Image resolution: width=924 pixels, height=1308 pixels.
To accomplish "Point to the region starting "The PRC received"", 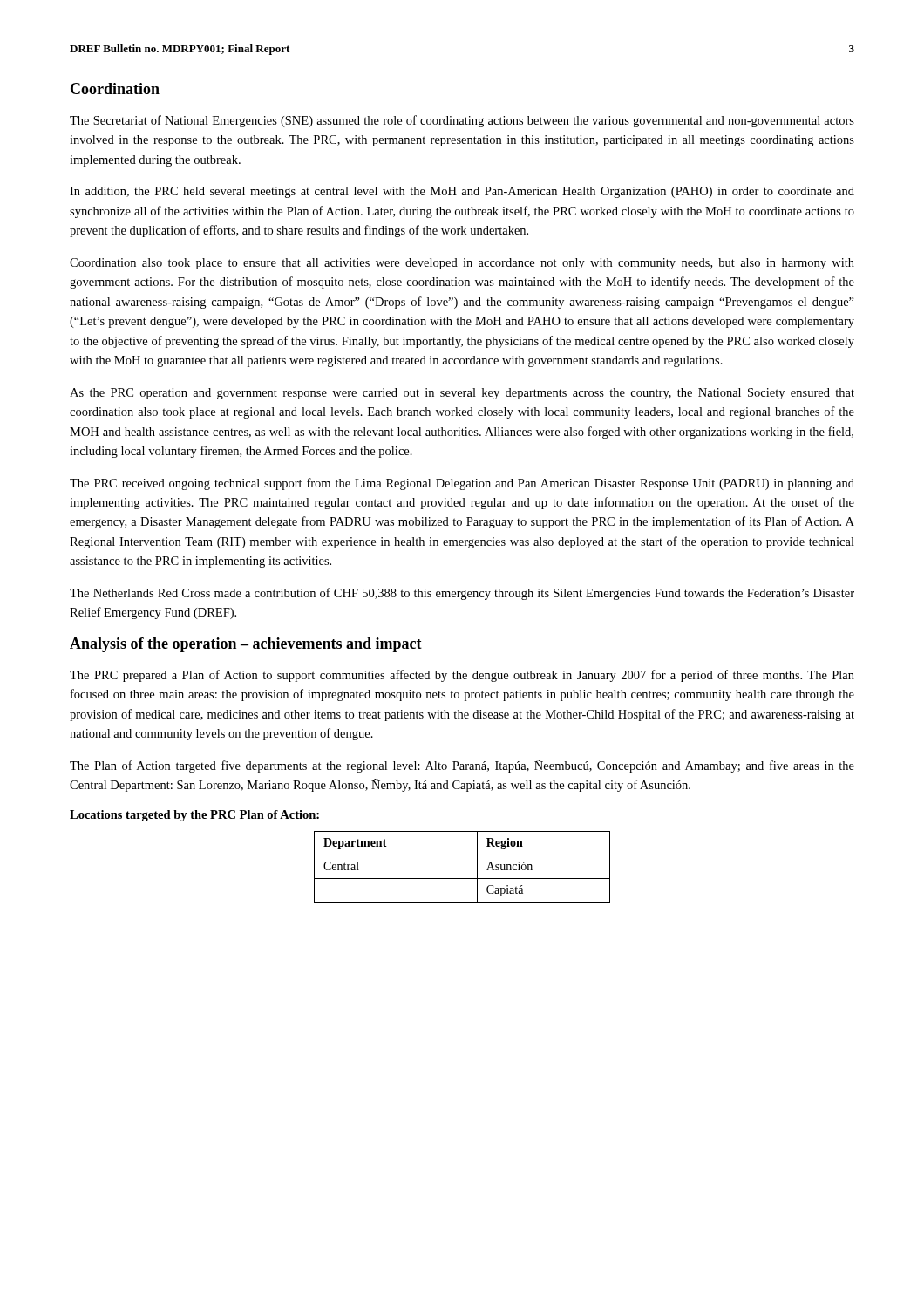I will 462,522.
